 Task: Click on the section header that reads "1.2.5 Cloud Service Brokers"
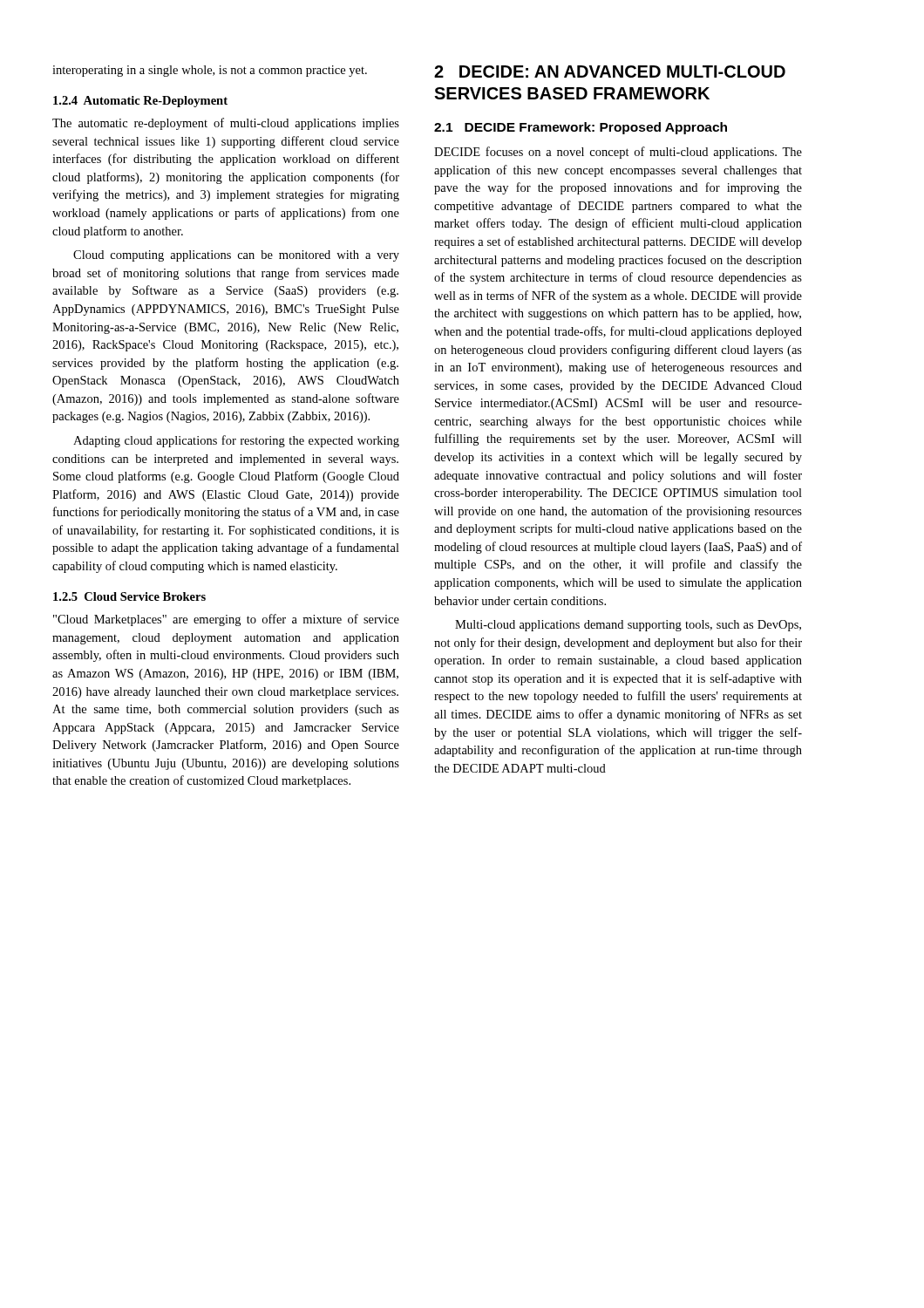(129, 596)
